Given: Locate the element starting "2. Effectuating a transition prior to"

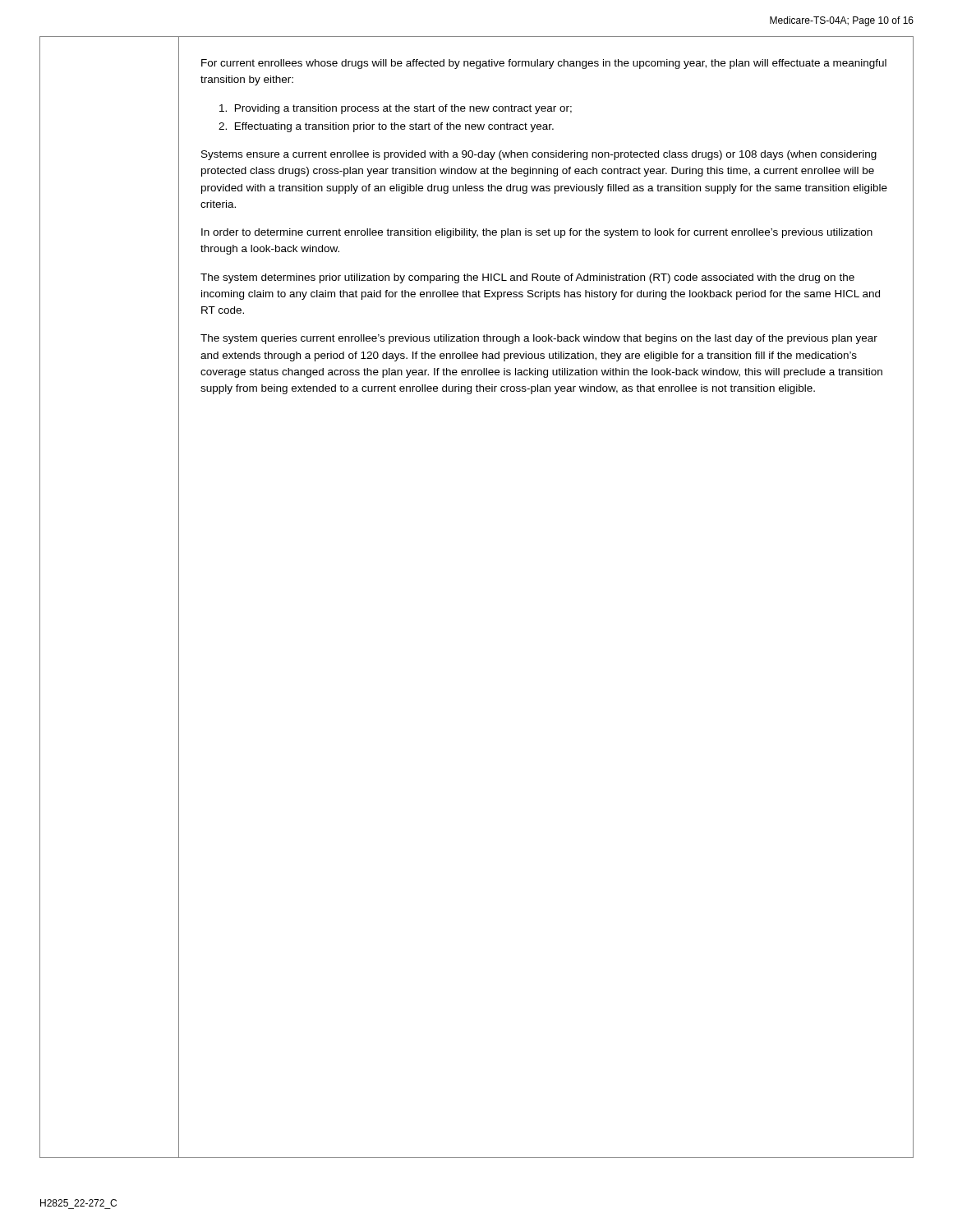Looking at the screenshot, I should pyautogui.click(x=386, y=126).
